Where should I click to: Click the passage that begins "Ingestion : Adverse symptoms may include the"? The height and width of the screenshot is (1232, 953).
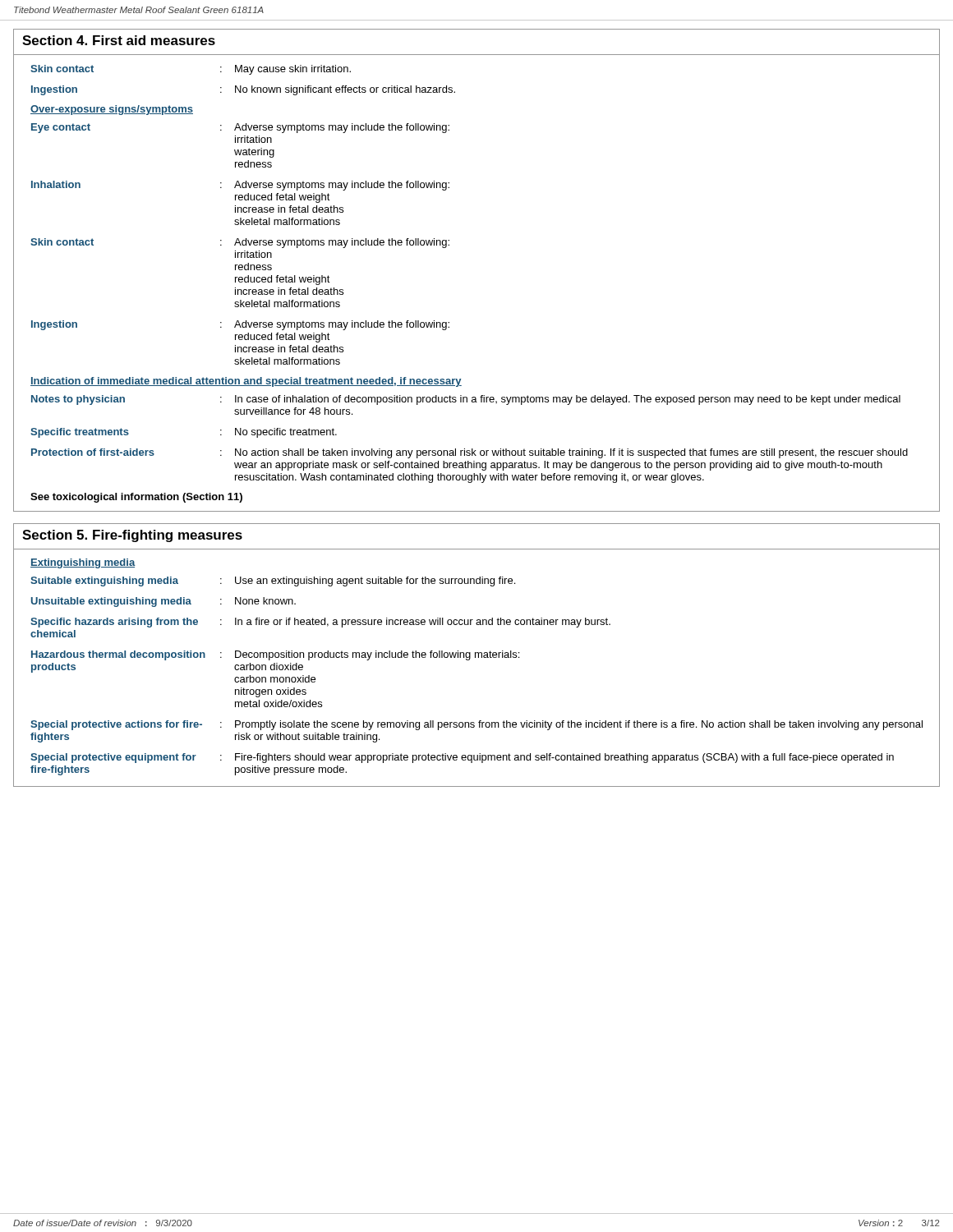pos(240,325)
